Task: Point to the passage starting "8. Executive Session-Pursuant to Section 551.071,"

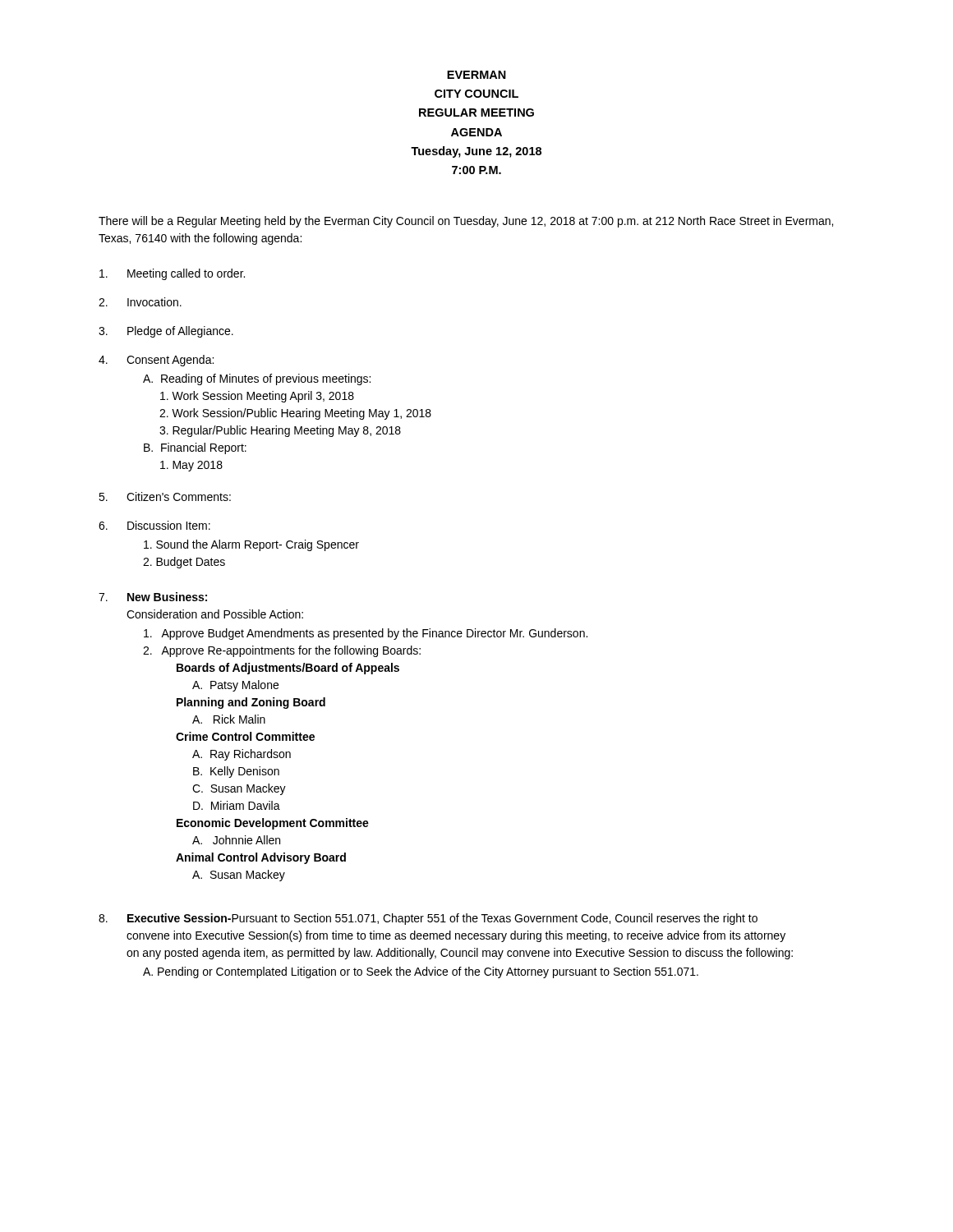Action: [x=449, y=947]
